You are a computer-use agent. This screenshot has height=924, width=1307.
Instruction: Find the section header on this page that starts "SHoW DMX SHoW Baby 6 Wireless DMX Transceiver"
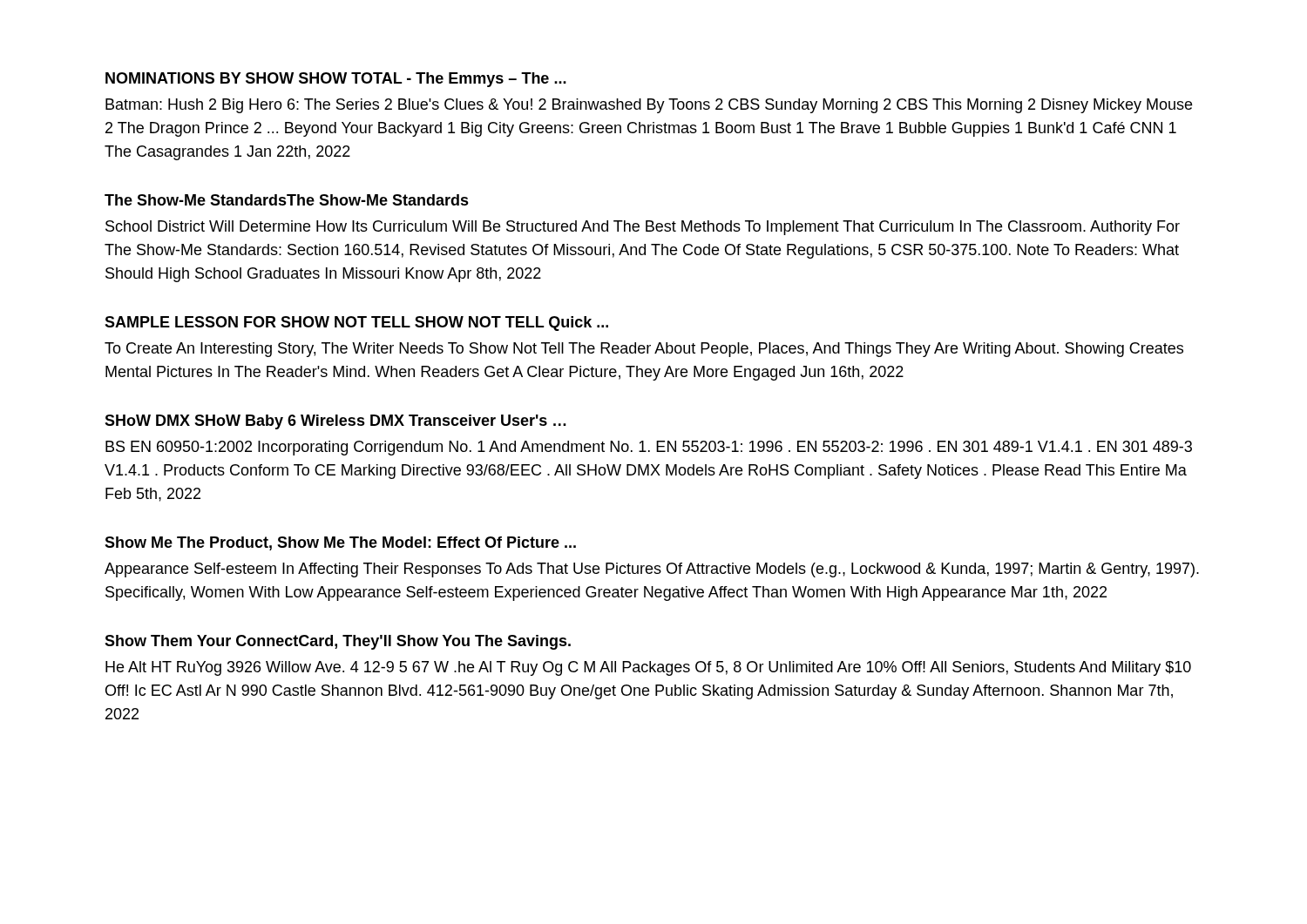336,421
